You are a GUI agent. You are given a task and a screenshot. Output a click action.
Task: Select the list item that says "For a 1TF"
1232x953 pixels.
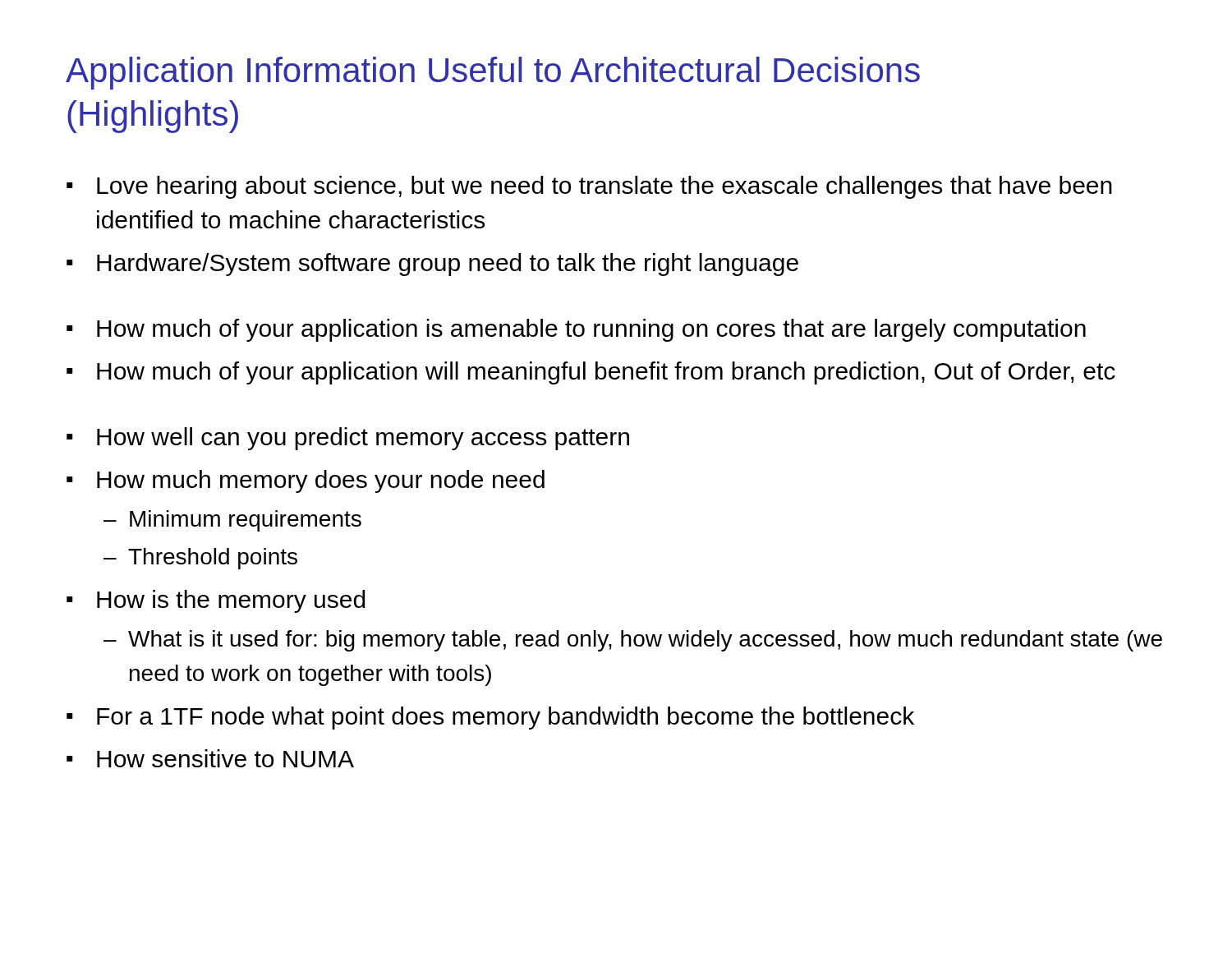[616, 716]
